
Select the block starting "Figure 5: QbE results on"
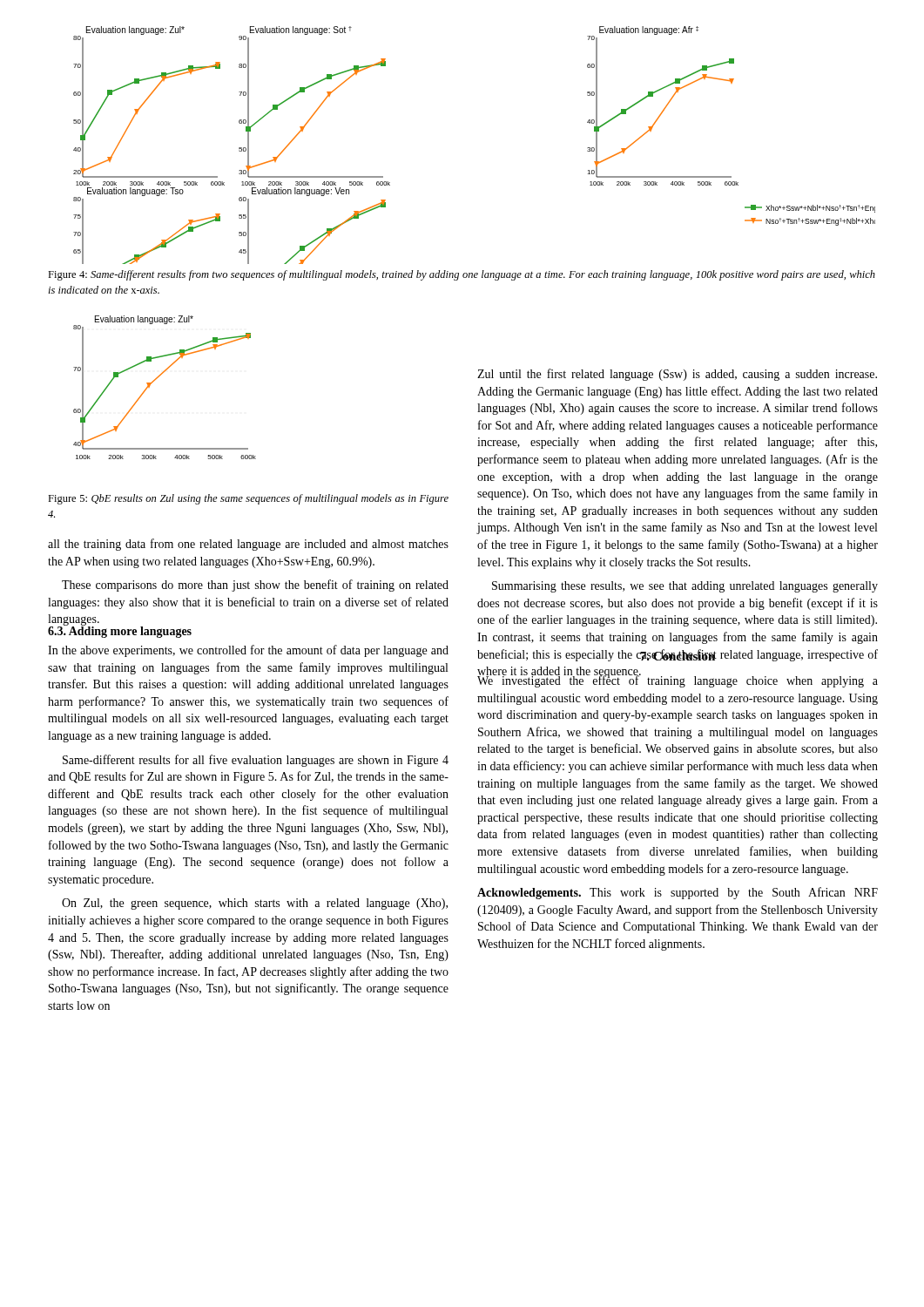(x=248, y=507)
